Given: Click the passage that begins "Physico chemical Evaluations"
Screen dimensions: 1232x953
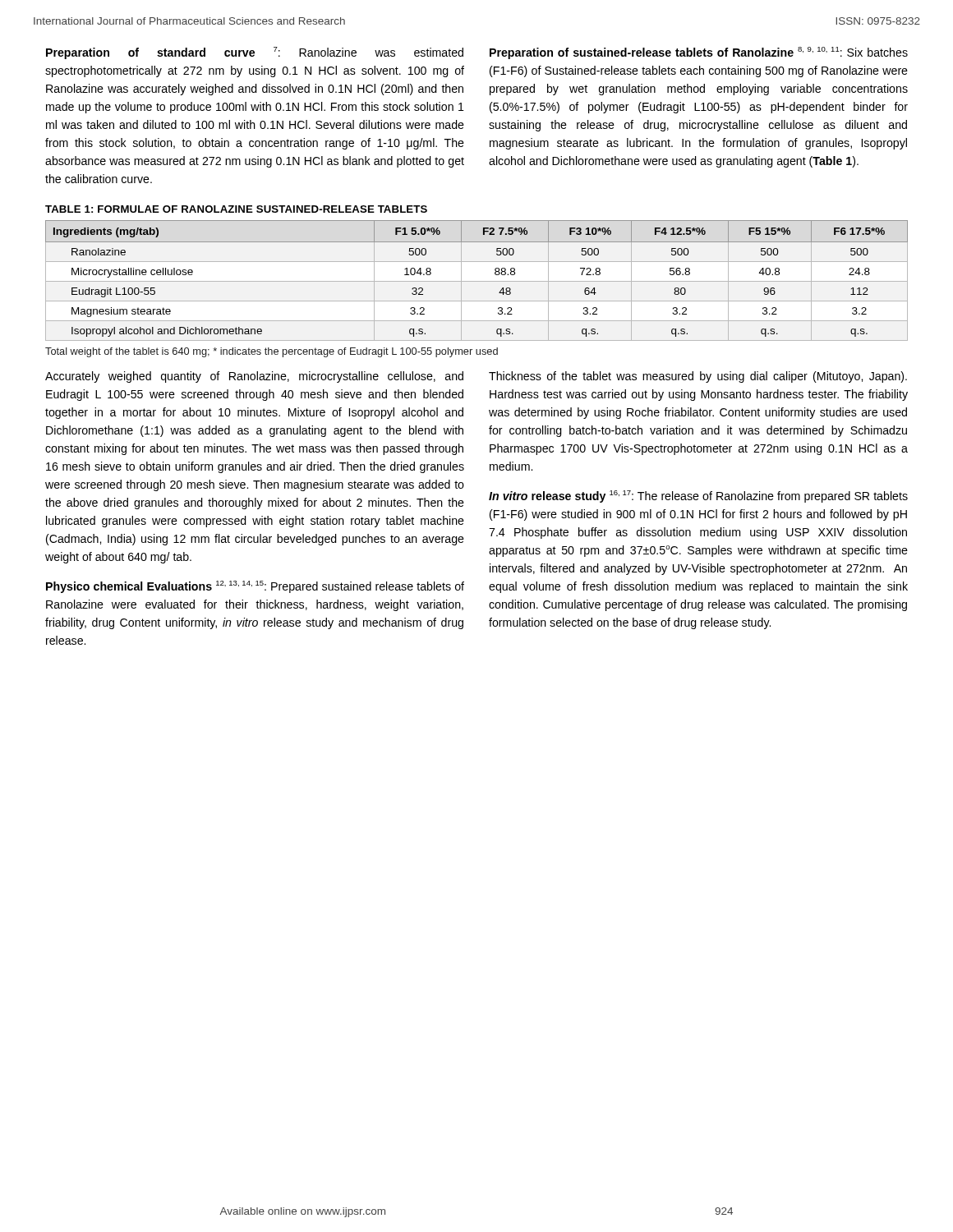Looking at the screenshot, I should pos(255,613).
